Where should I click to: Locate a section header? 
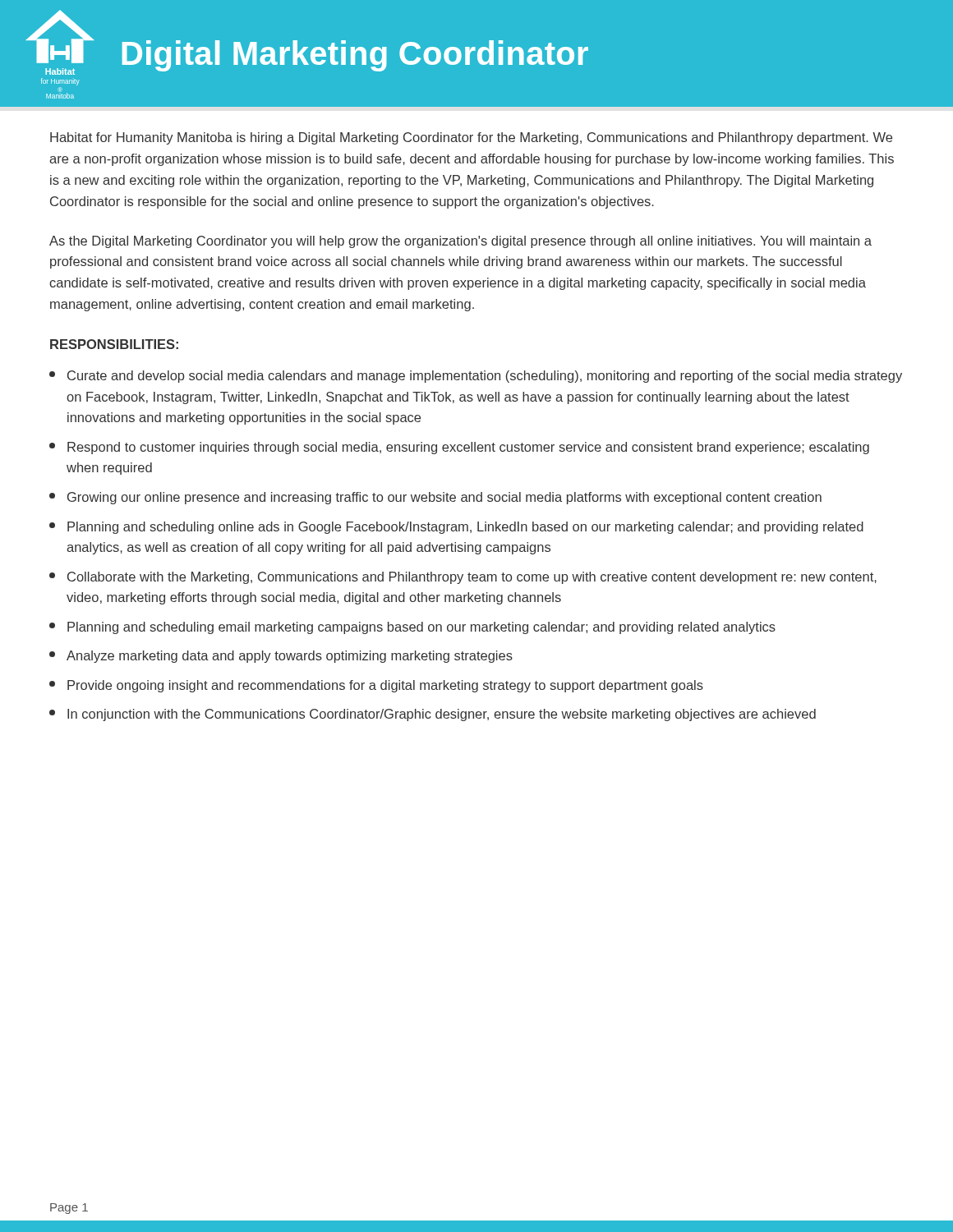[114, 344]
